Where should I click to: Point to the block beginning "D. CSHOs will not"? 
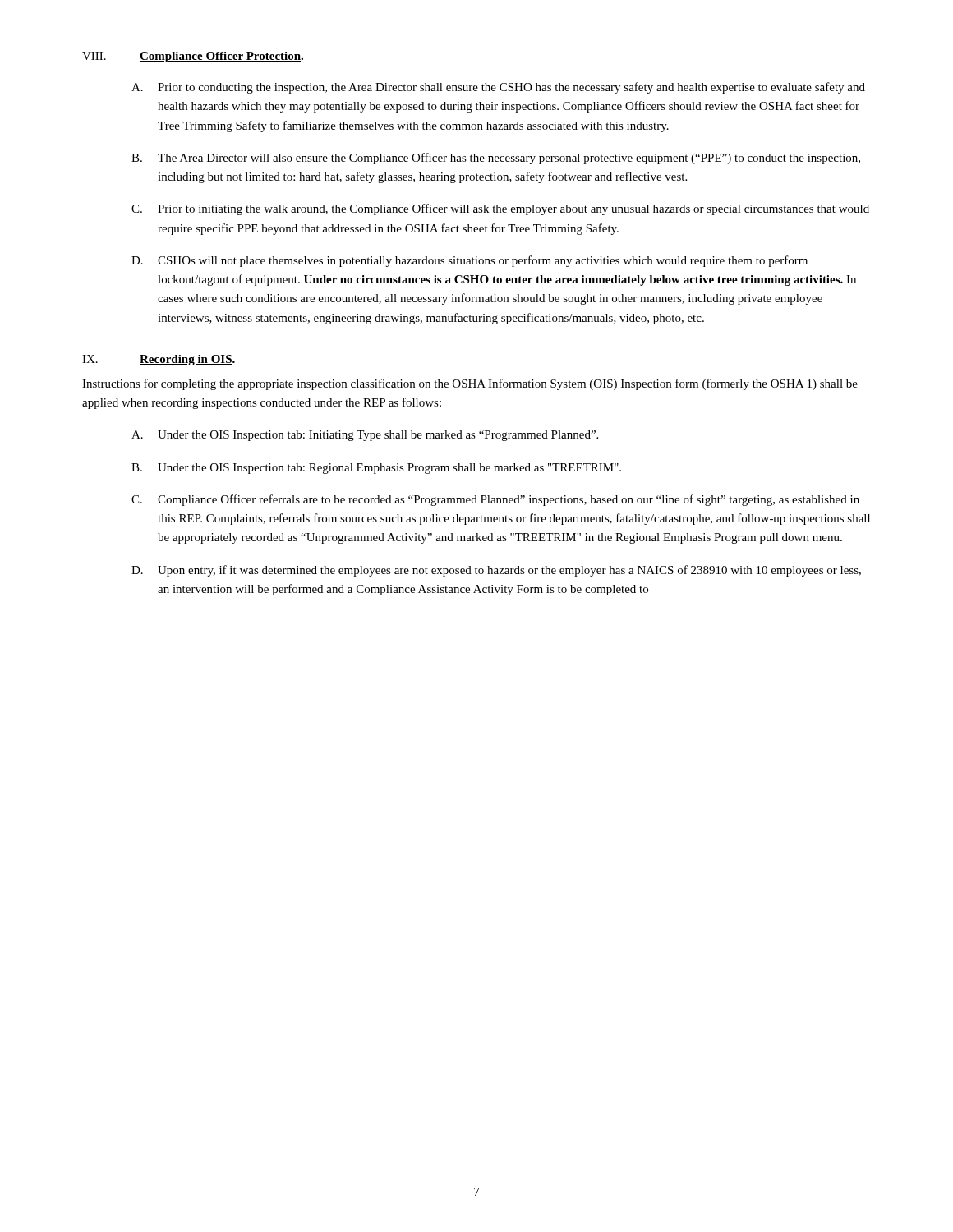pos(501,289)
